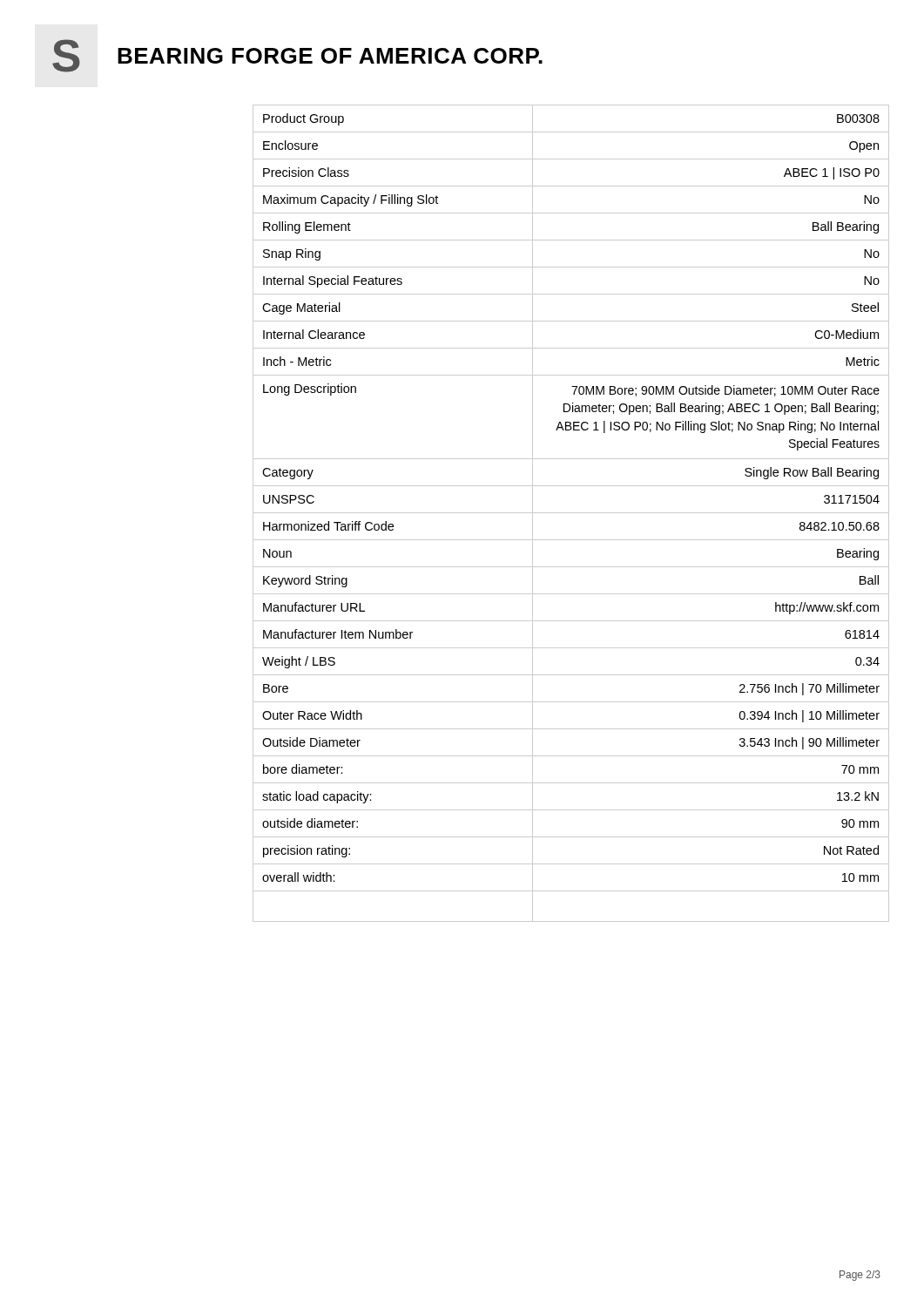Locate a table
The image size is (924, 1307).
[x=462, y=518]
